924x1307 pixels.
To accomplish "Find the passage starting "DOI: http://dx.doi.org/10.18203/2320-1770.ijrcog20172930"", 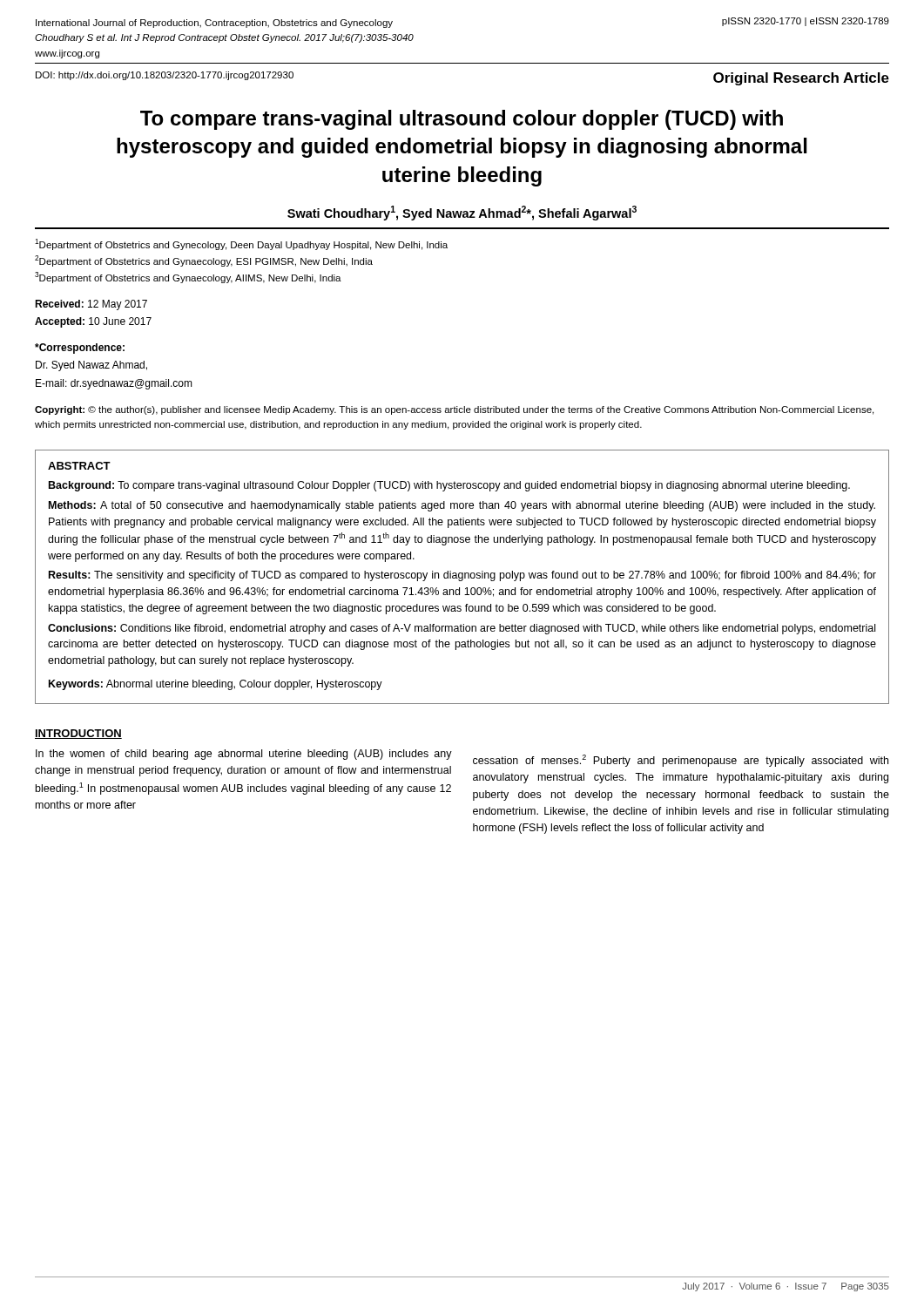I will (164, 75).
